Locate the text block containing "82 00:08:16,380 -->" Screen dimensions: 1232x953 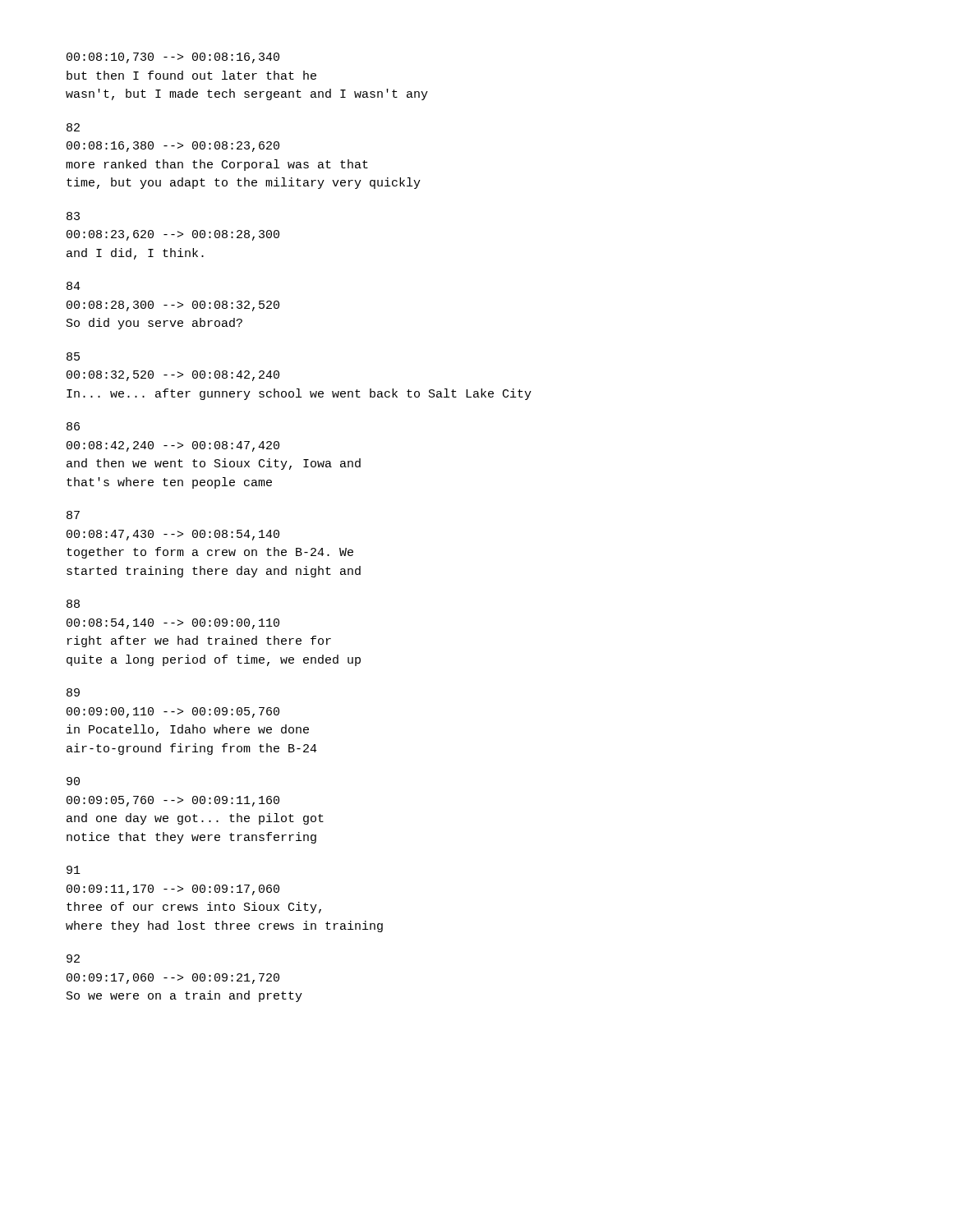(243, 156)
